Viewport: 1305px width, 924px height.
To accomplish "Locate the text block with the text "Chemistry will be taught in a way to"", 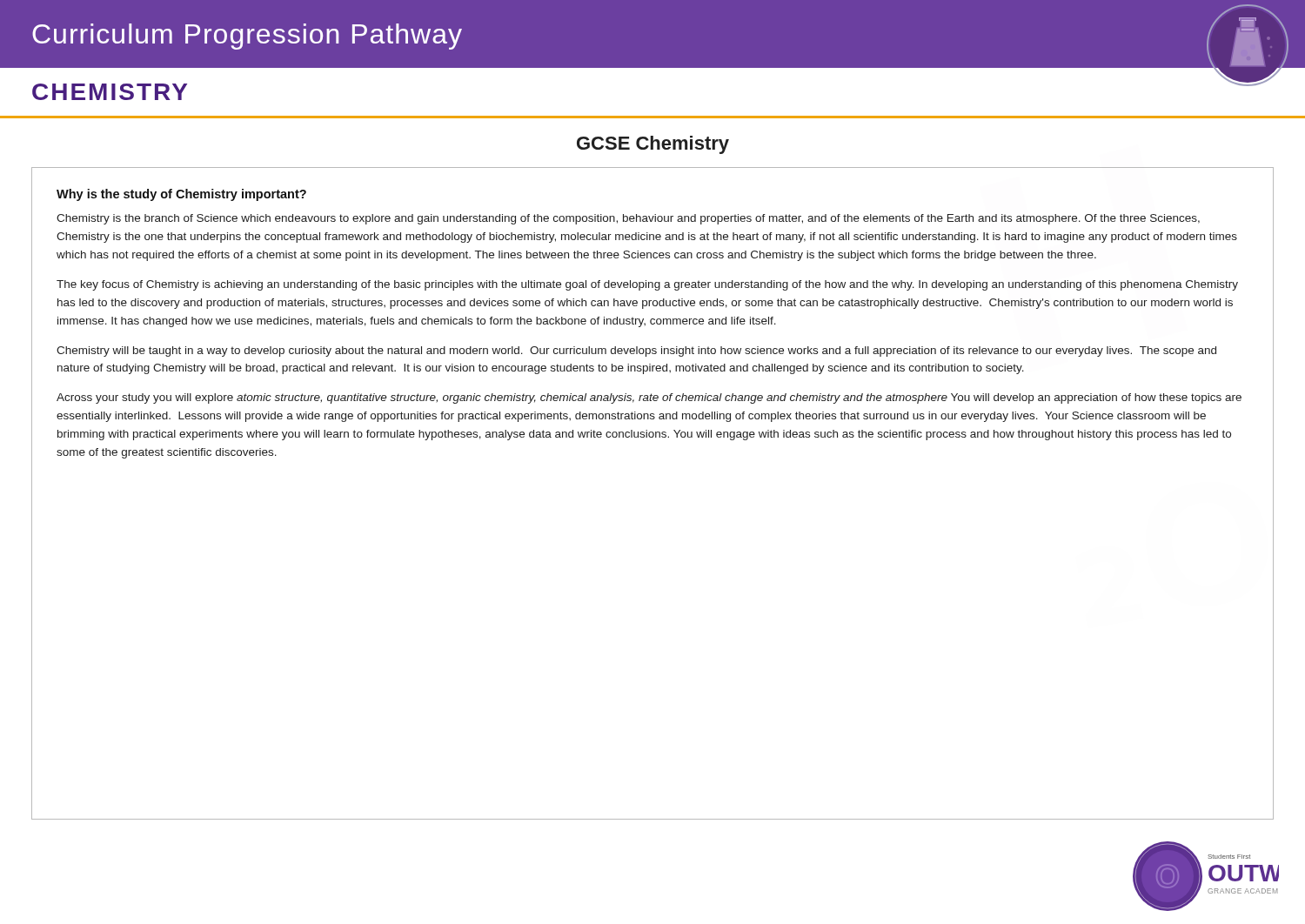I will coord(637,359).
